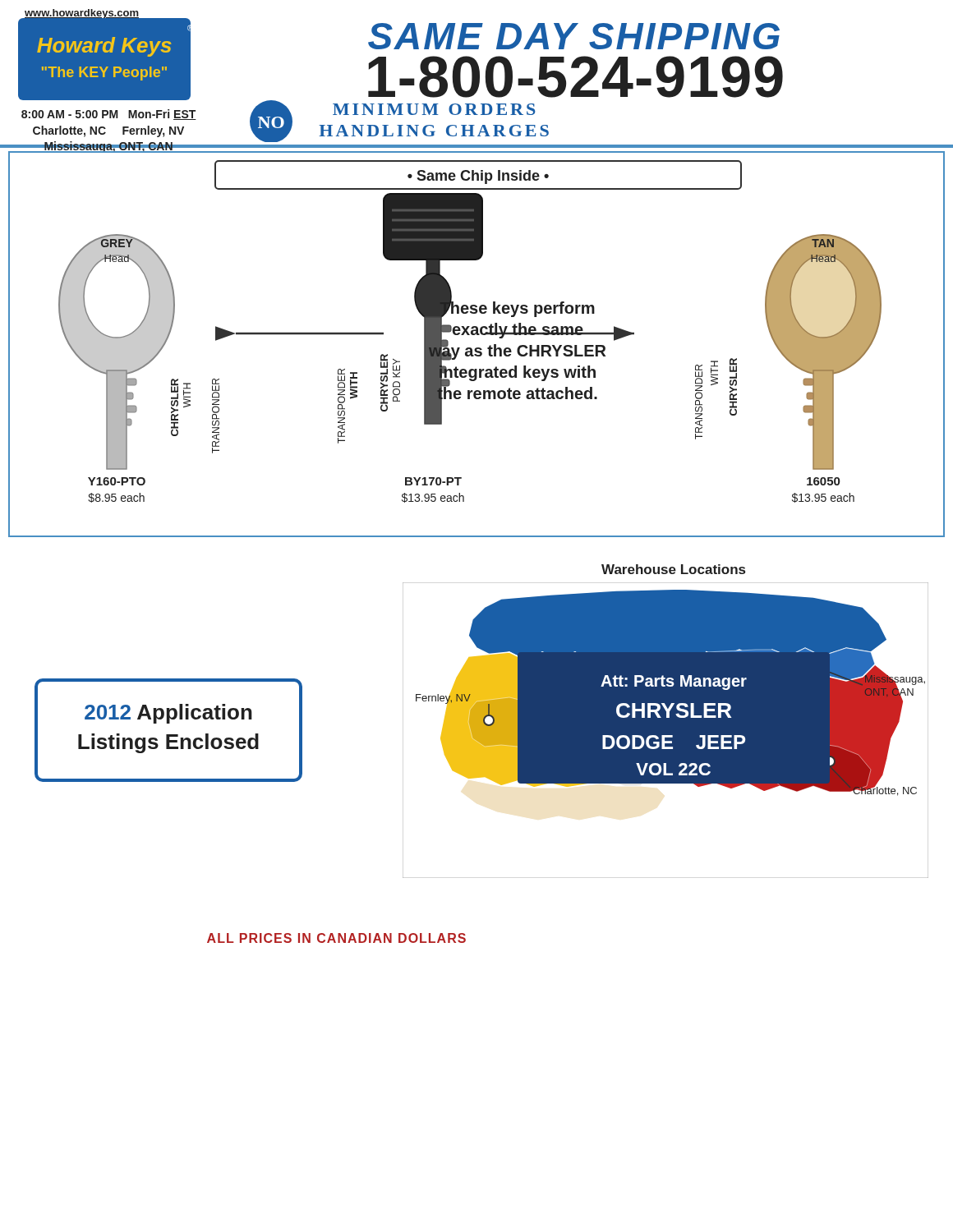This screenshot has width=953, height=1232.
Task: Locate the region starting "Warehouse Locations"
Action: (x=674, y=570)
